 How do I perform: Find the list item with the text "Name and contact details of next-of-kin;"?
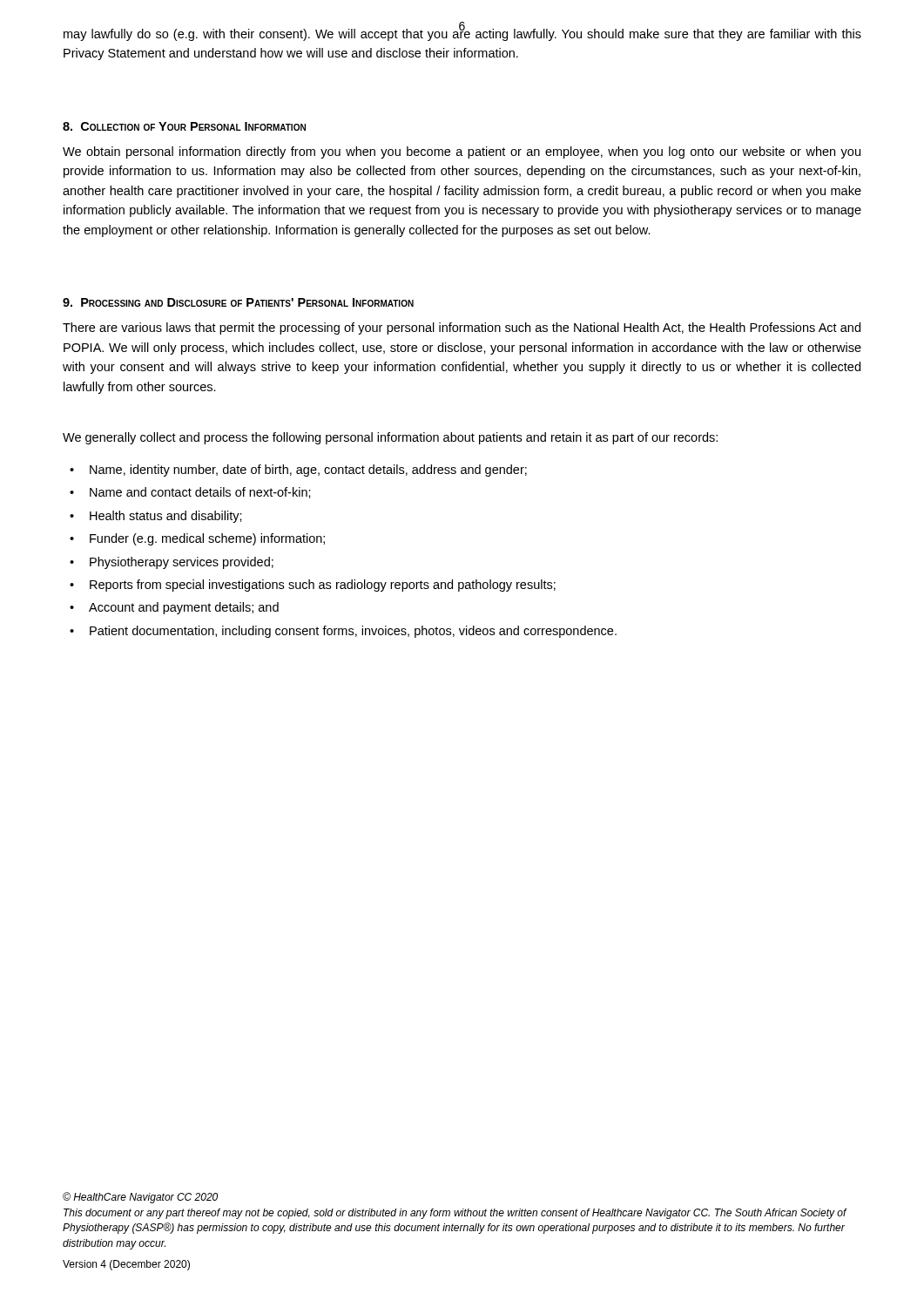click(200, 492)
